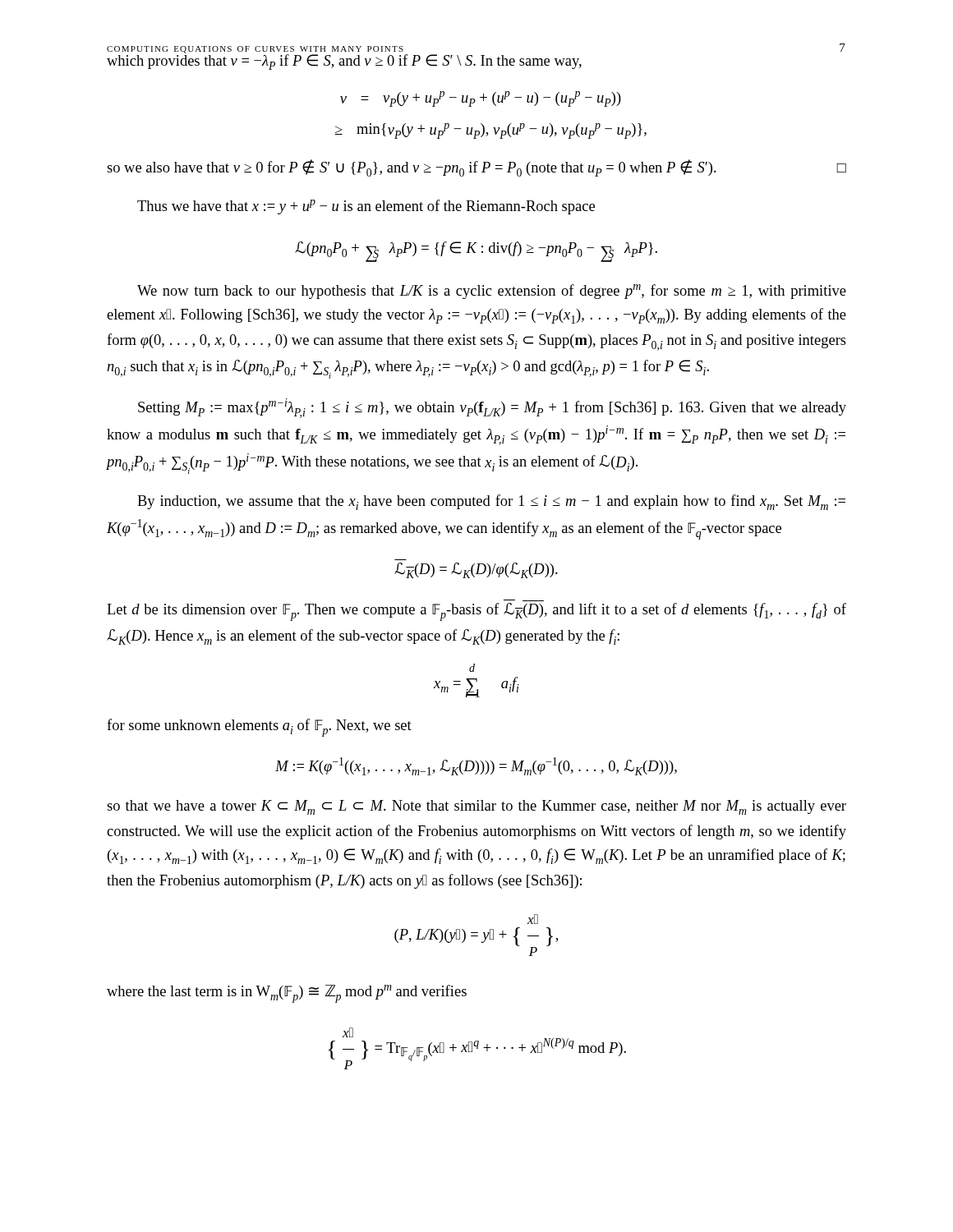
Task: Locate the text "ℒK(D) = ℒK(D)/φ(ℒK(D))."
Action: (476, 570)
